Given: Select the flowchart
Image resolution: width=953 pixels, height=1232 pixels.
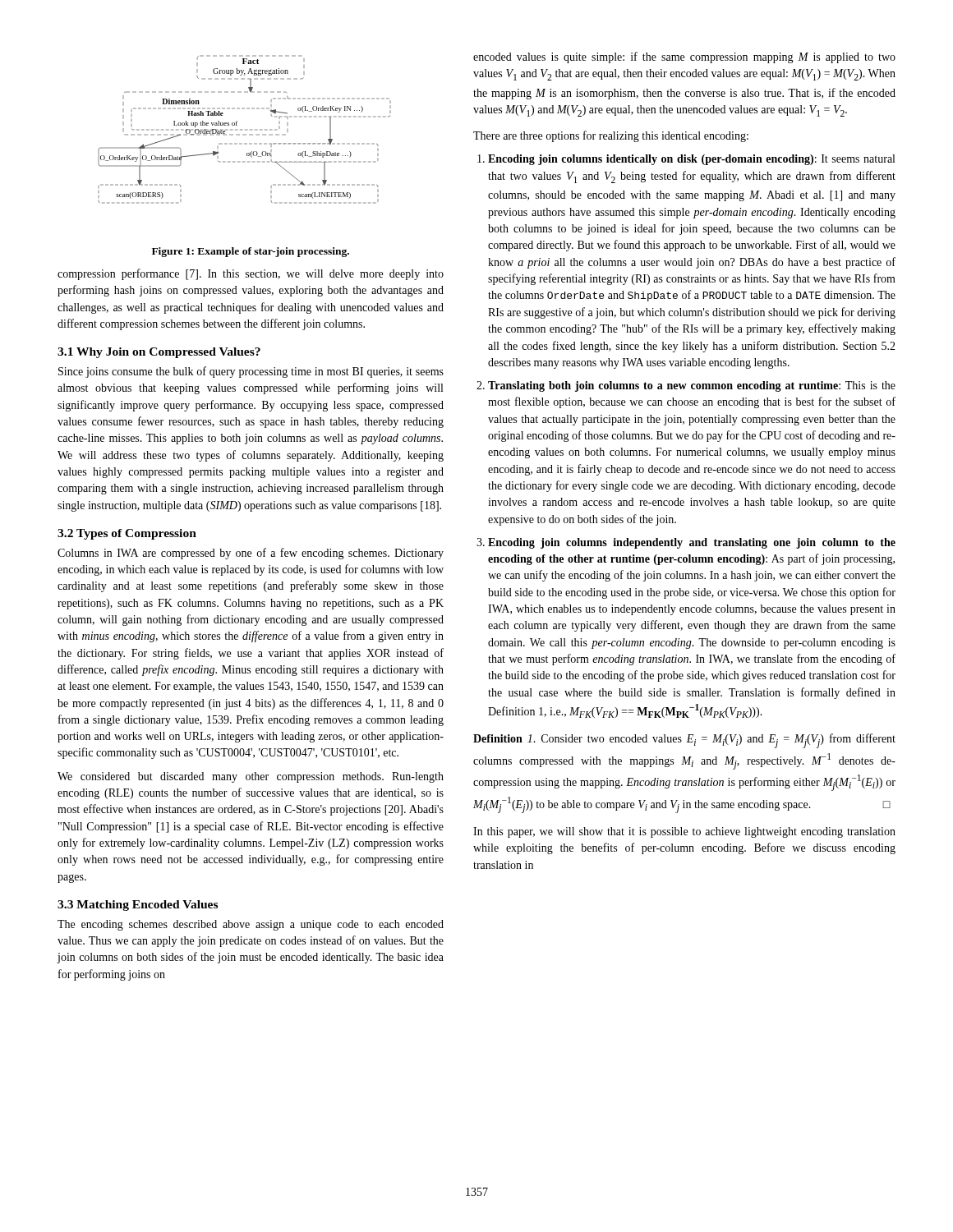Looking at the screenshot, I should (x=251, y=144).
